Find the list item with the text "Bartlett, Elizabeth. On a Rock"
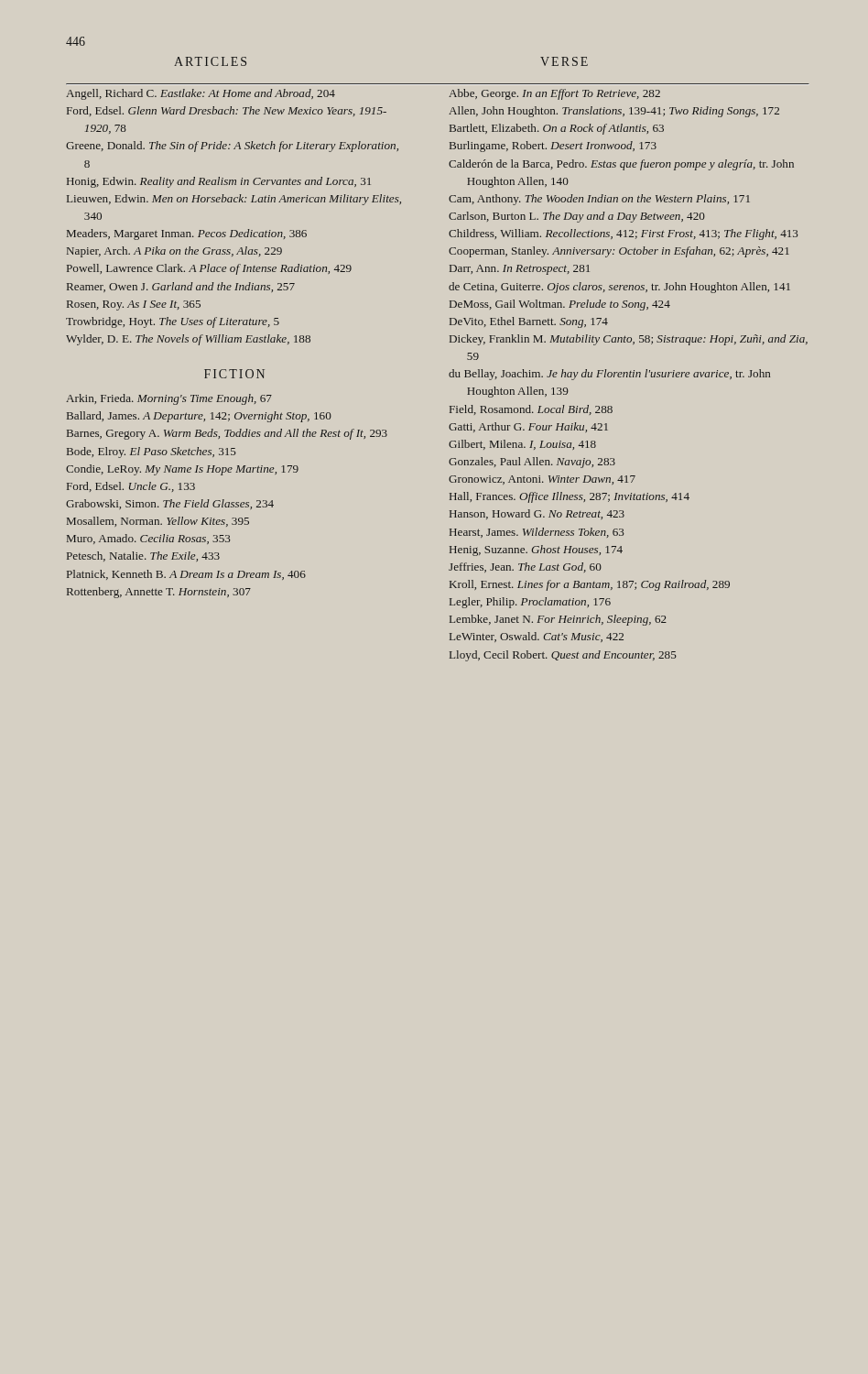This screenshot has width=868, height=1374. point(557,128)
